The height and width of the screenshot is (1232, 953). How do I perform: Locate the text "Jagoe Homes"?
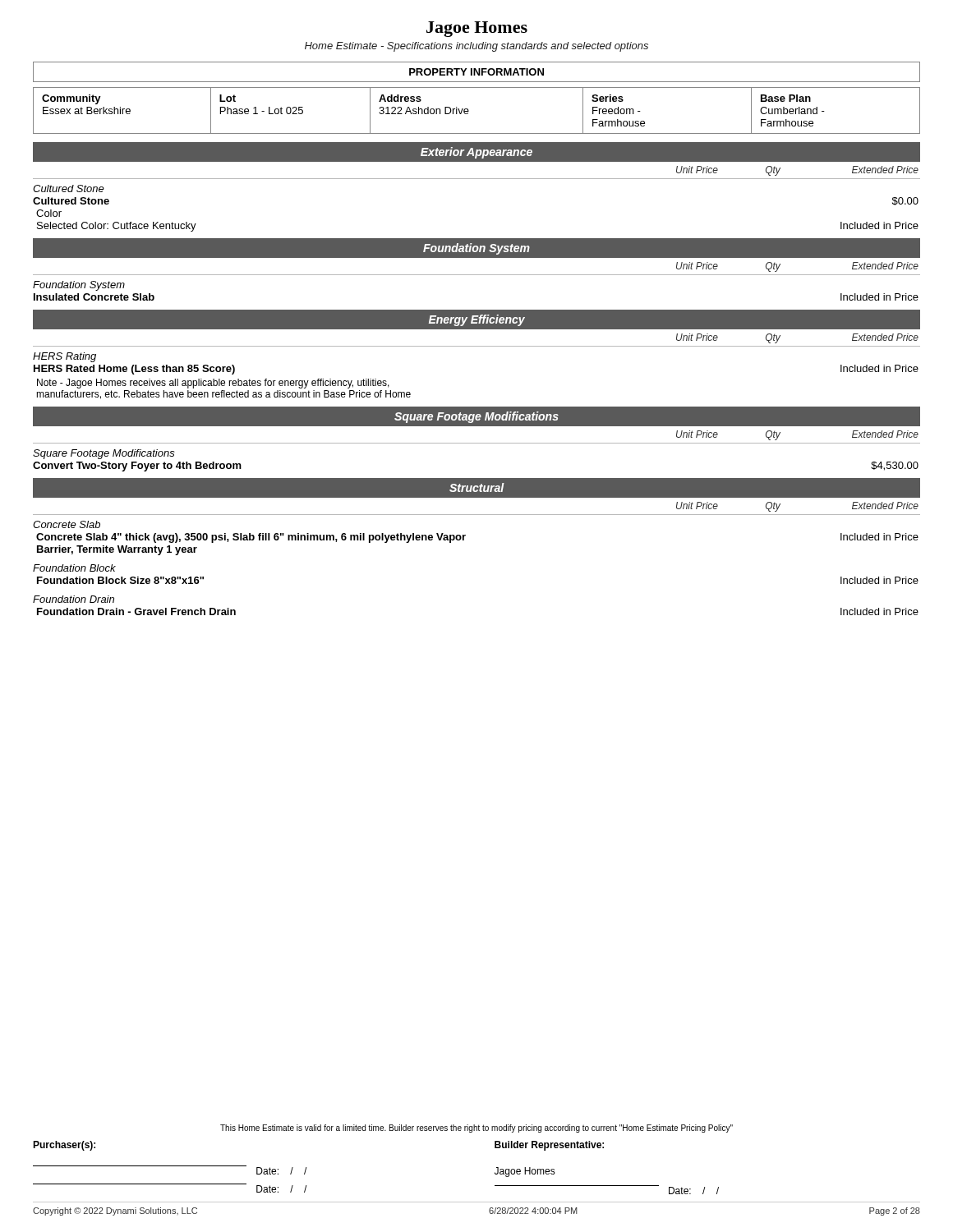(x=476, y=27)
